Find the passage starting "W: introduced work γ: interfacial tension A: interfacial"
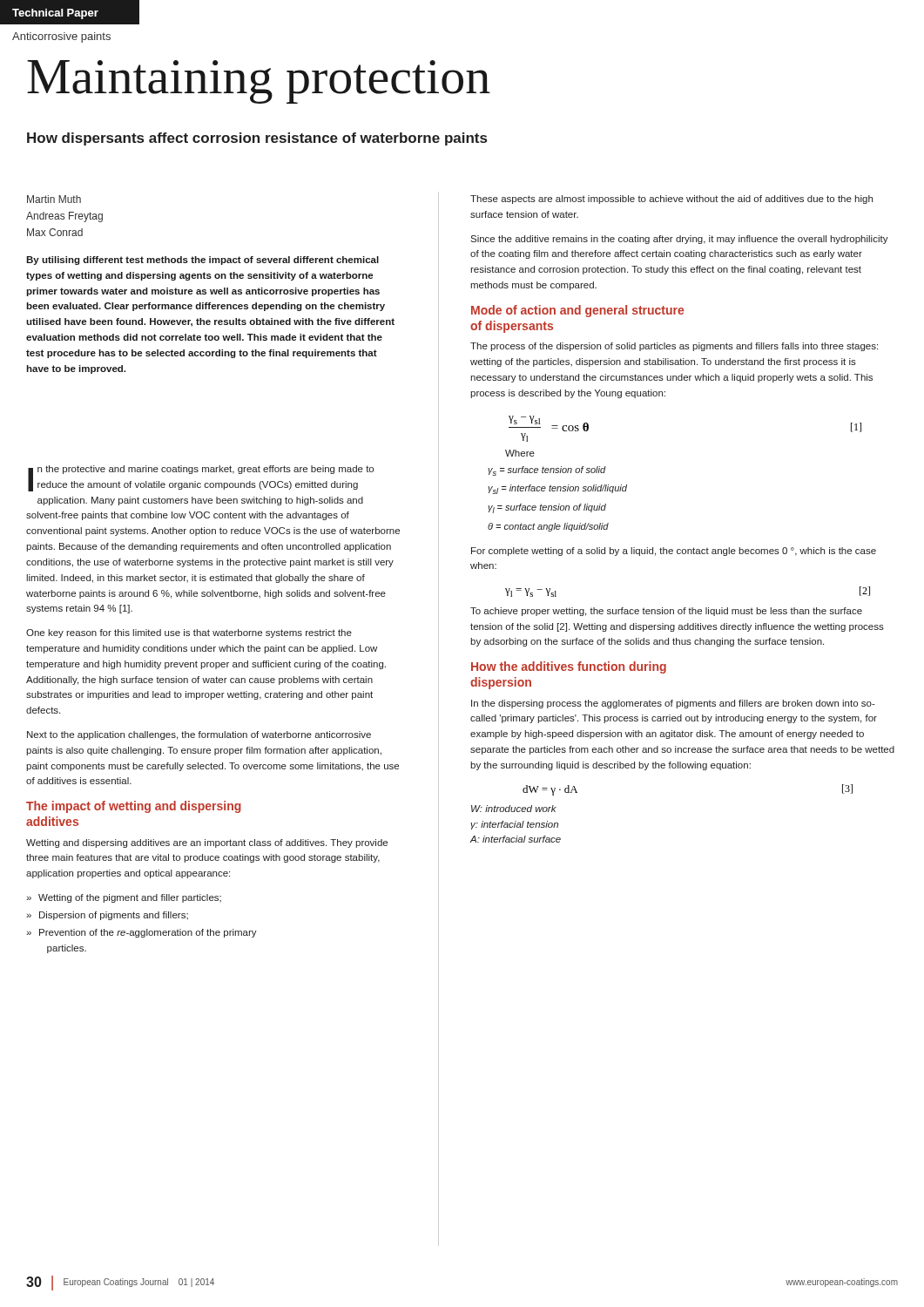 (x=516, y=824)
